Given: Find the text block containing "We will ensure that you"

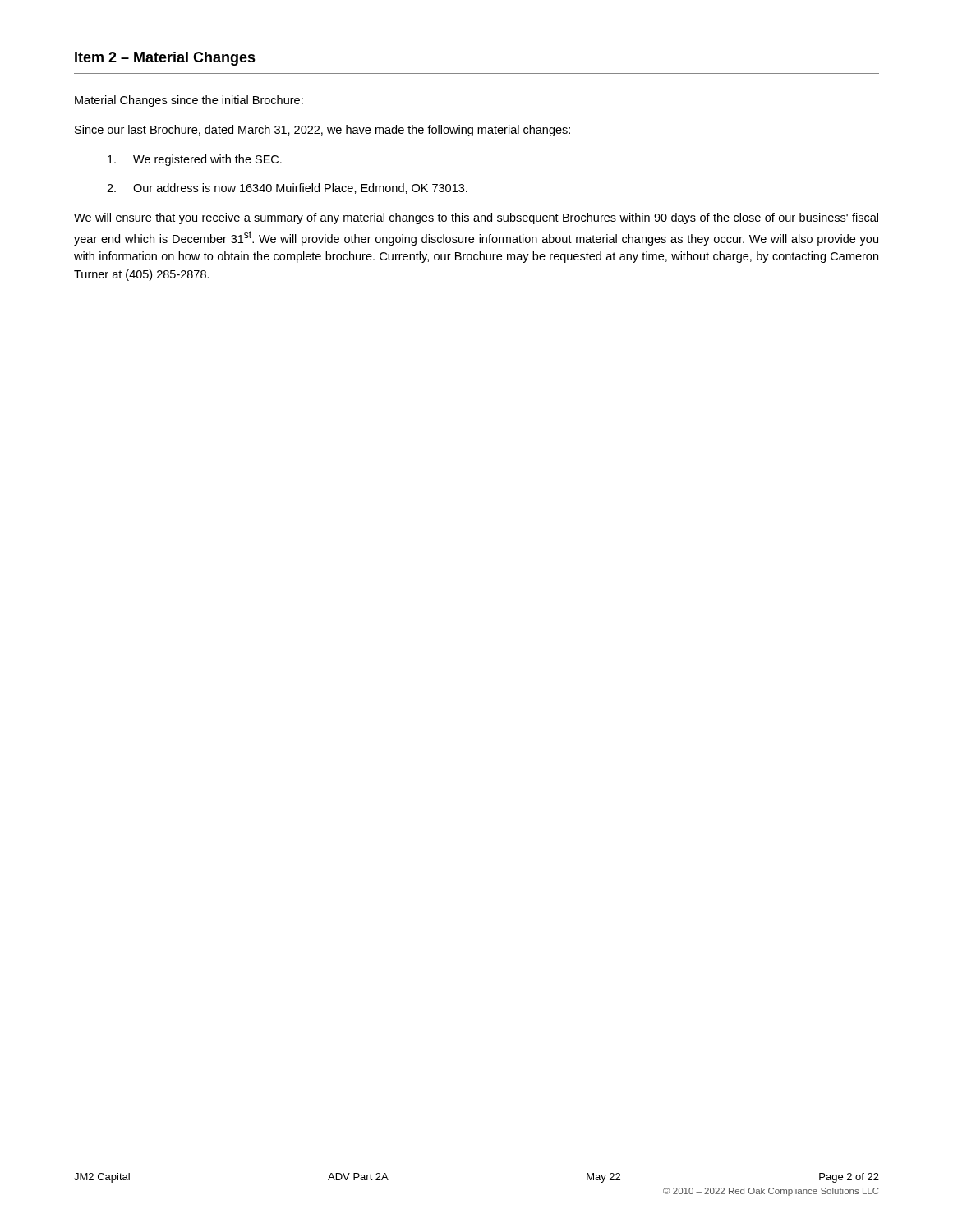Looking at the screenshot, I should [476, 246].
